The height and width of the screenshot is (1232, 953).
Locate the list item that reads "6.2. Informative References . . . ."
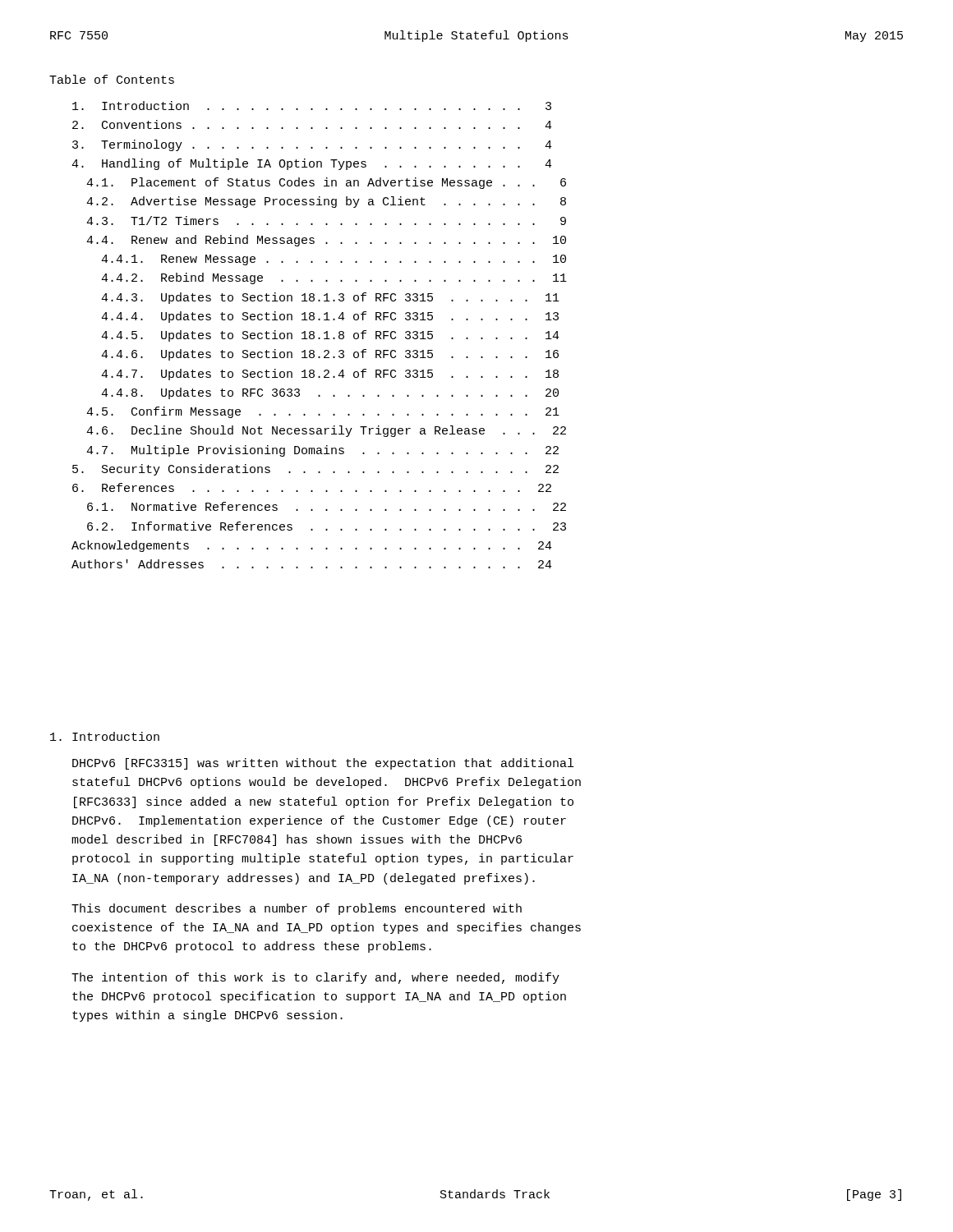click(x=308, y=527)
